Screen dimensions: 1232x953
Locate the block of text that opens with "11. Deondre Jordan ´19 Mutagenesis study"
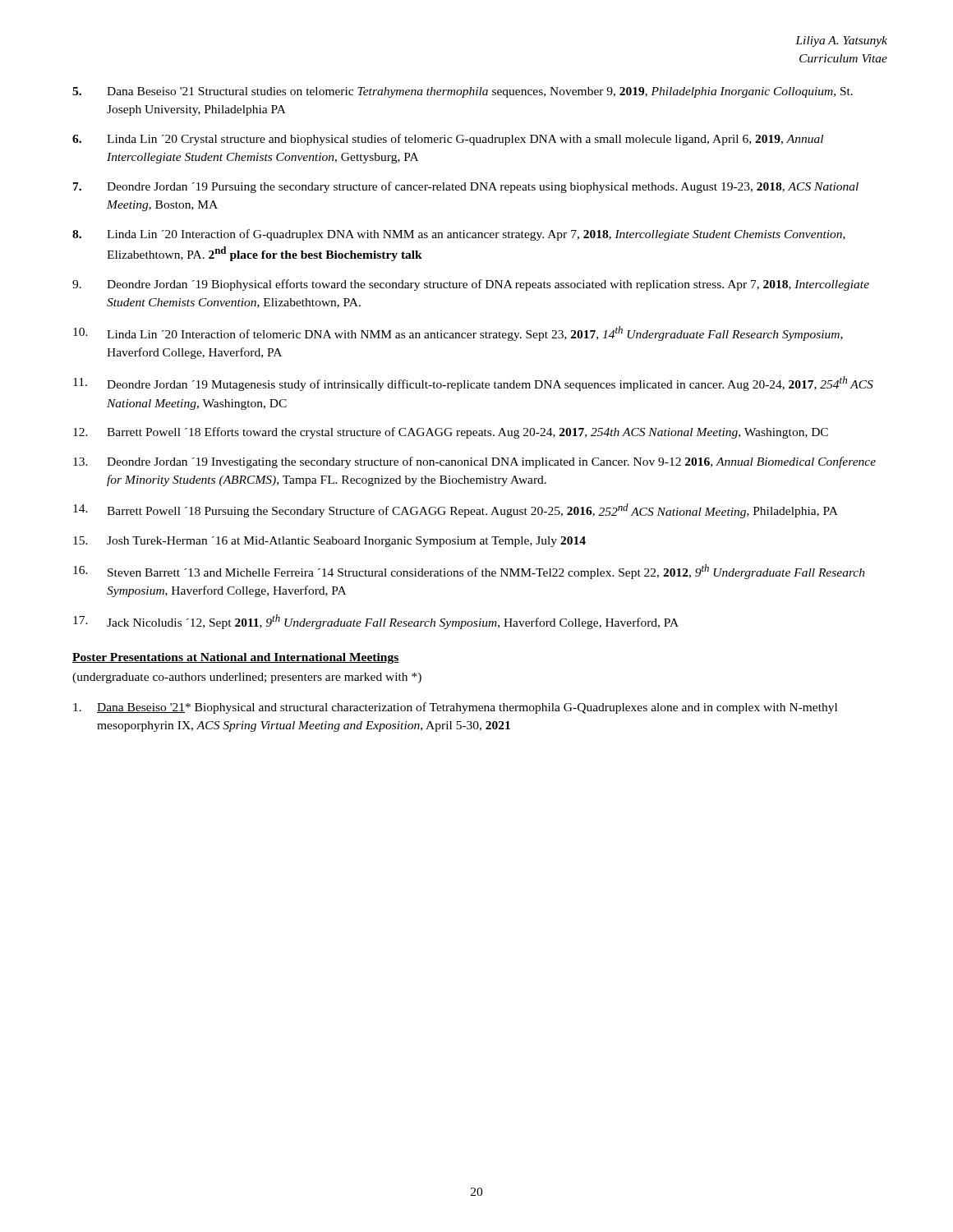pyautogui.click(x=480, y=393)
